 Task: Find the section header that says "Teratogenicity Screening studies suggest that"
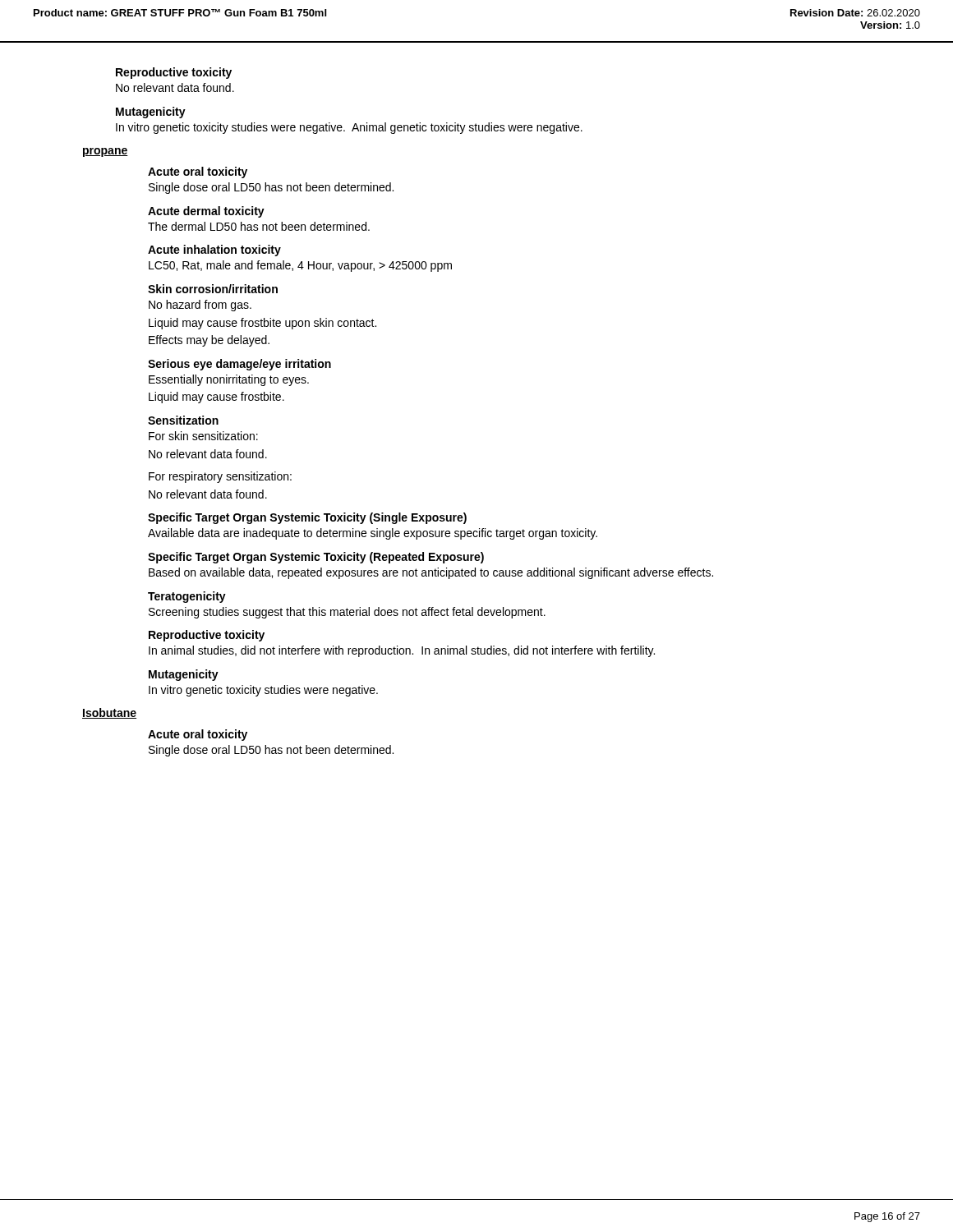[x=509, y=605]
